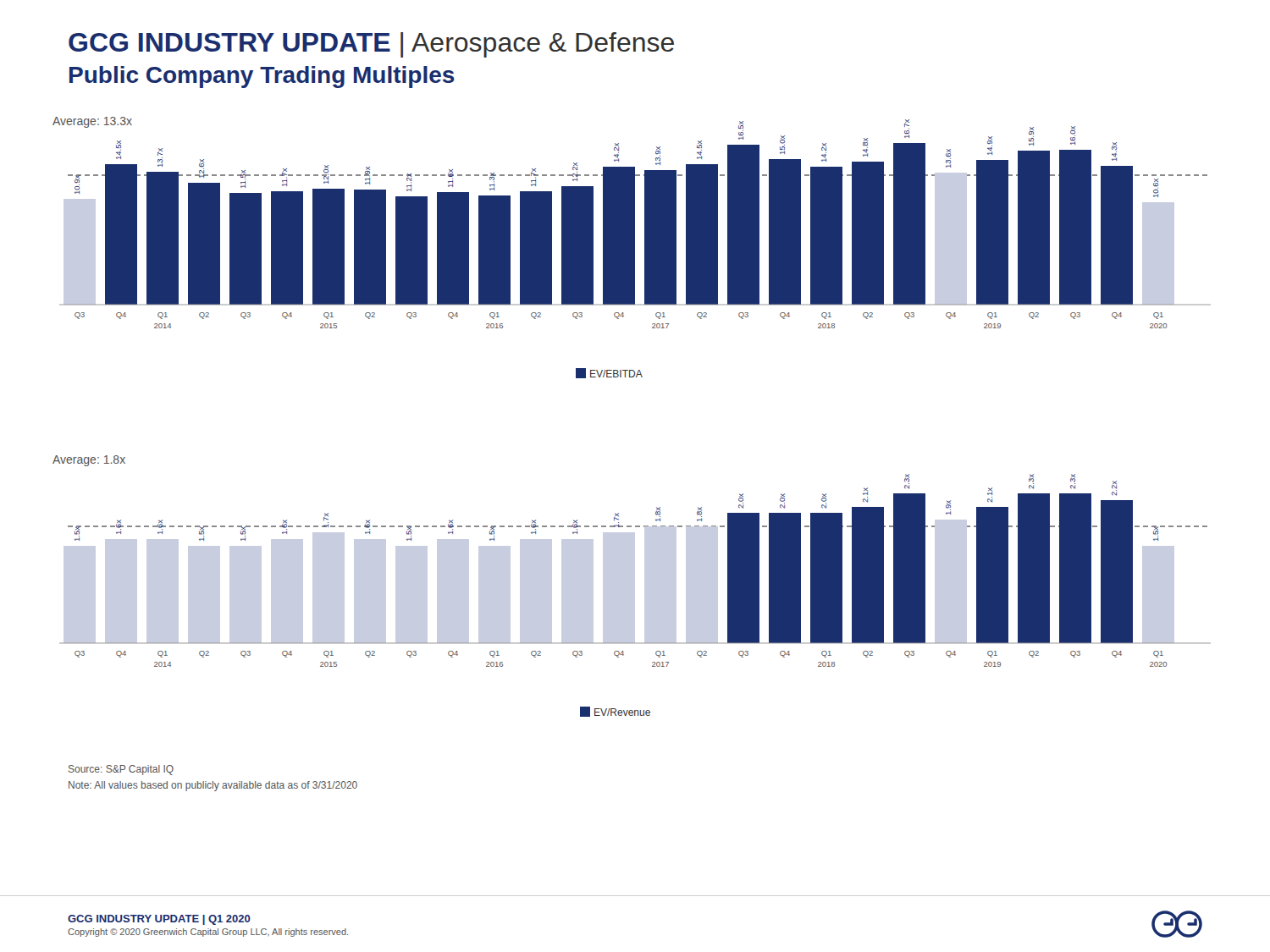Where is the passage that starts "Source: S&P Capital IQ Note: All values based"?
Screen dimensions: 952x1270
click(213, 778)
